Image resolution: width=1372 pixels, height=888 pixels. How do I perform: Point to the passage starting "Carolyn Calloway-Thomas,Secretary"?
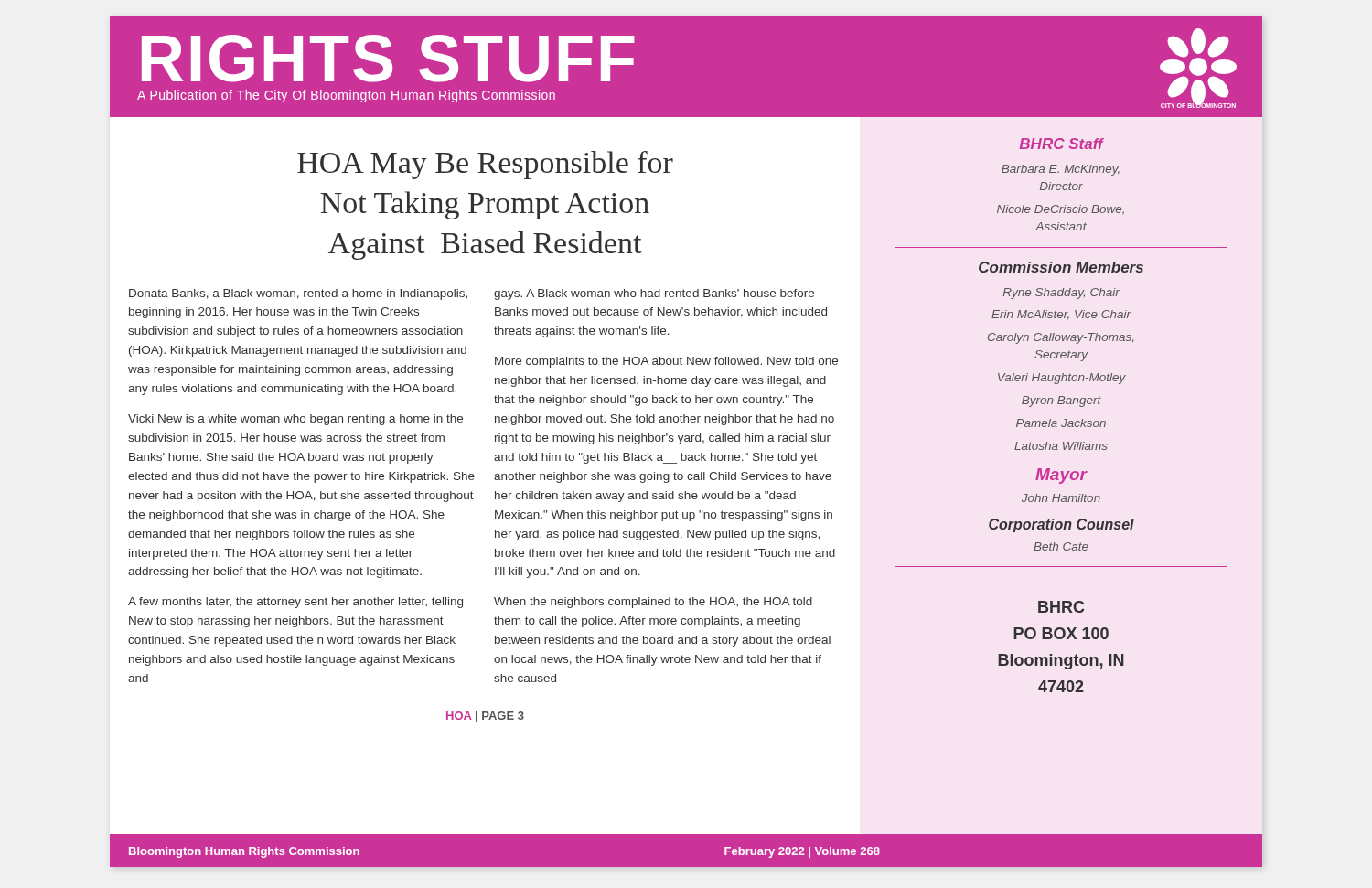1061,346
